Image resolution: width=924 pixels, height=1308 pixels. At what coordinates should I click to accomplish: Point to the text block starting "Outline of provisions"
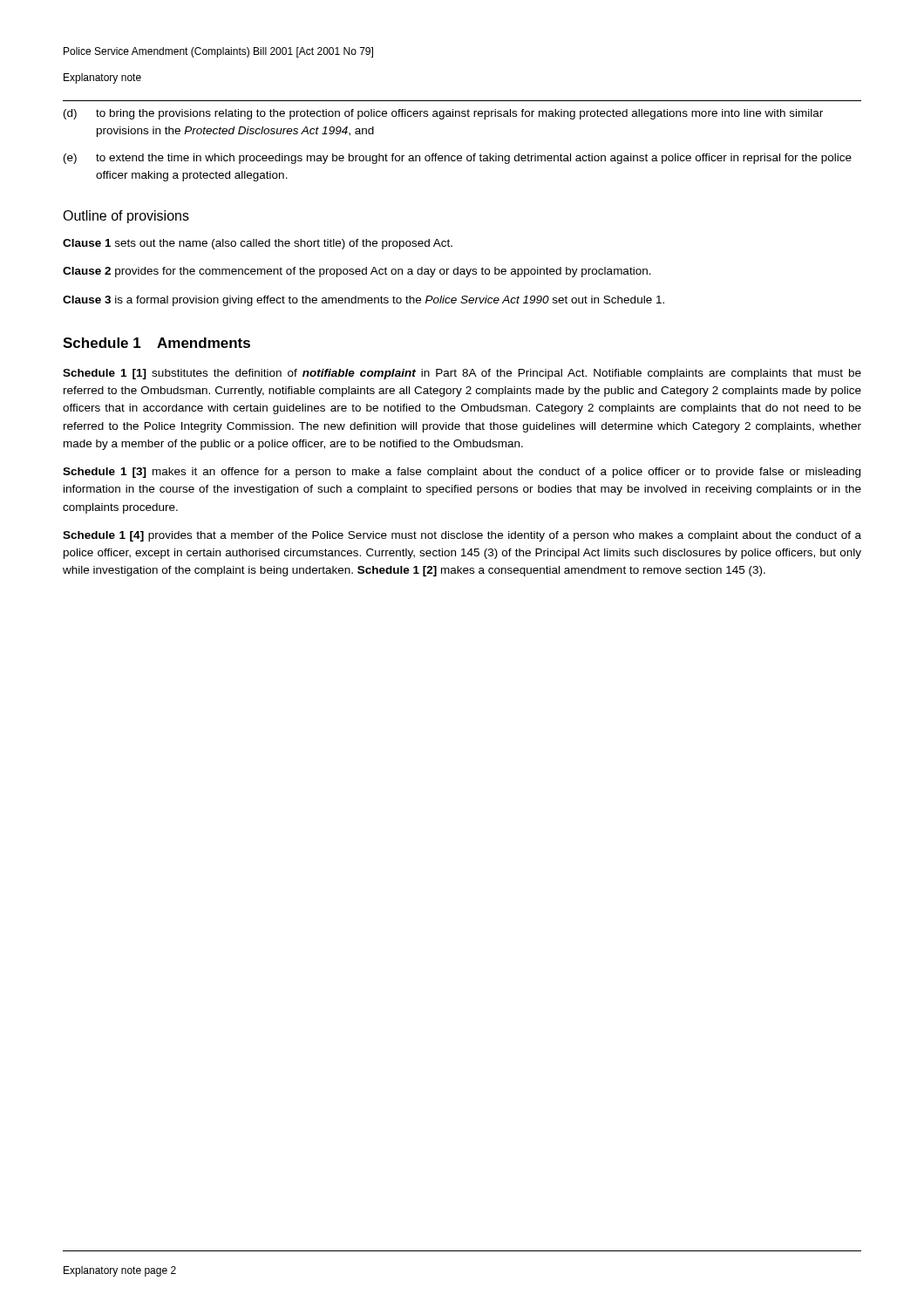coord(126,216)
